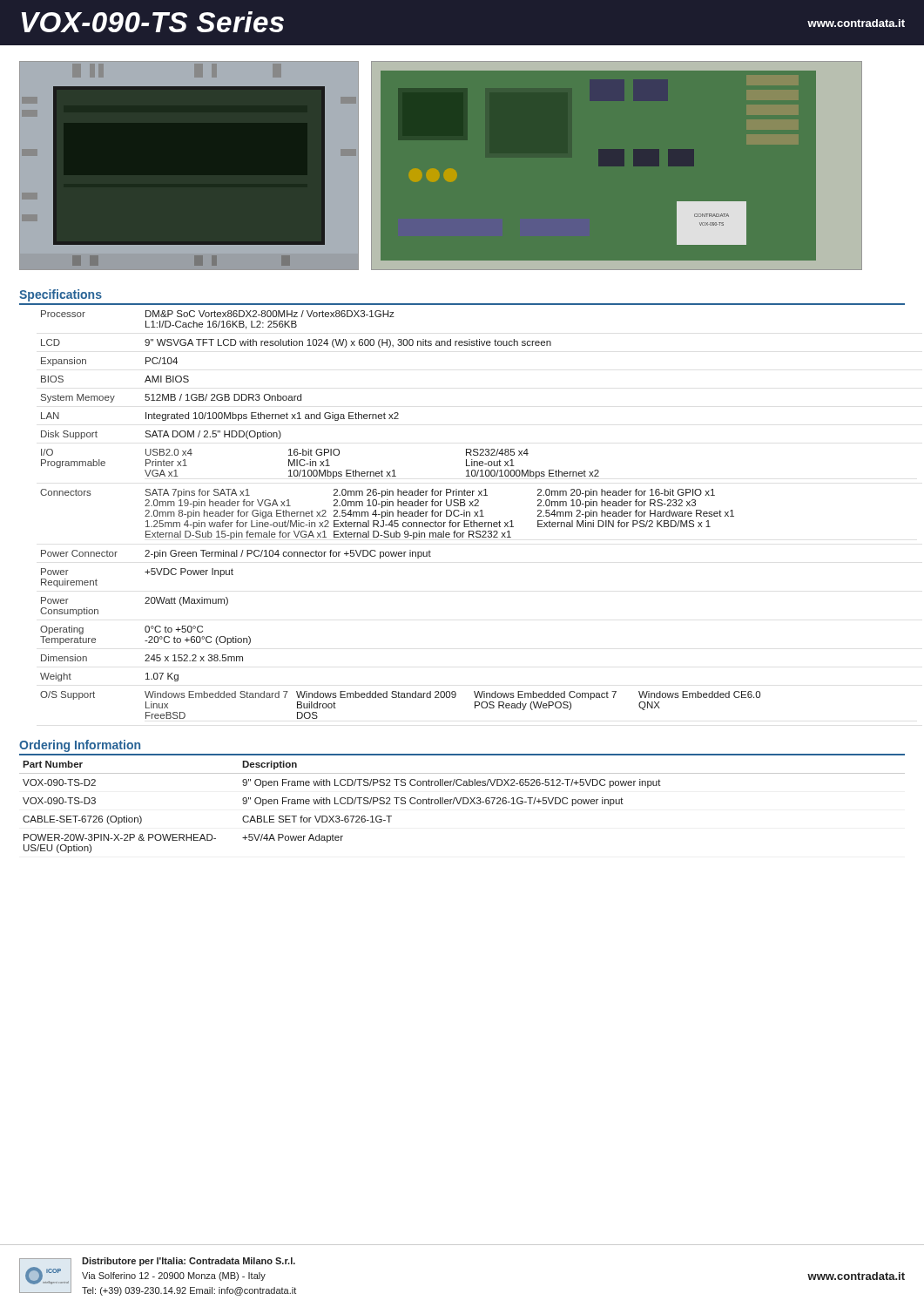
Task: Find the photo
Action: tap(462, 165)
